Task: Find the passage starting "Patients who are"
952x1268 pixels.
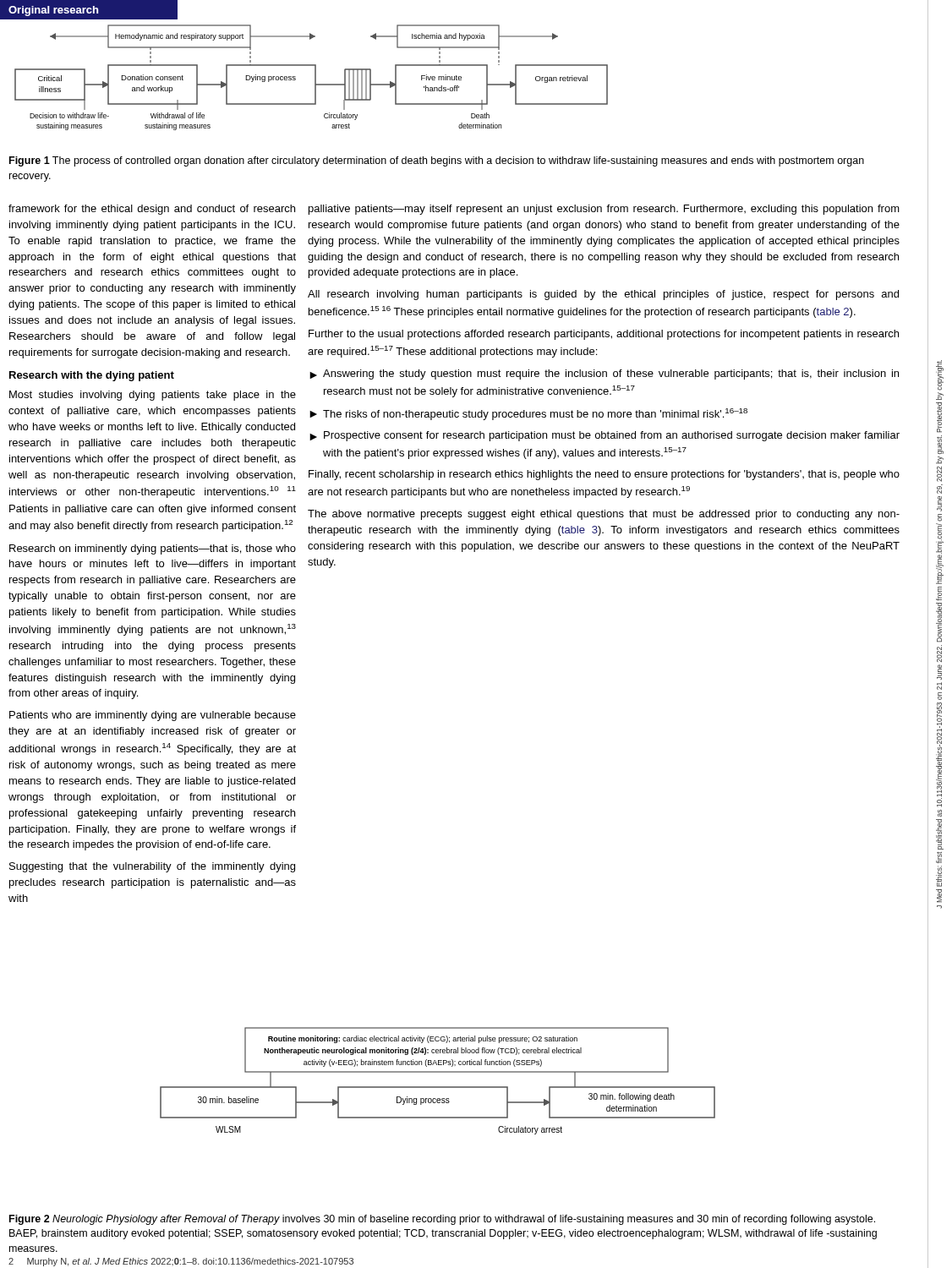Action: (152, 780)
